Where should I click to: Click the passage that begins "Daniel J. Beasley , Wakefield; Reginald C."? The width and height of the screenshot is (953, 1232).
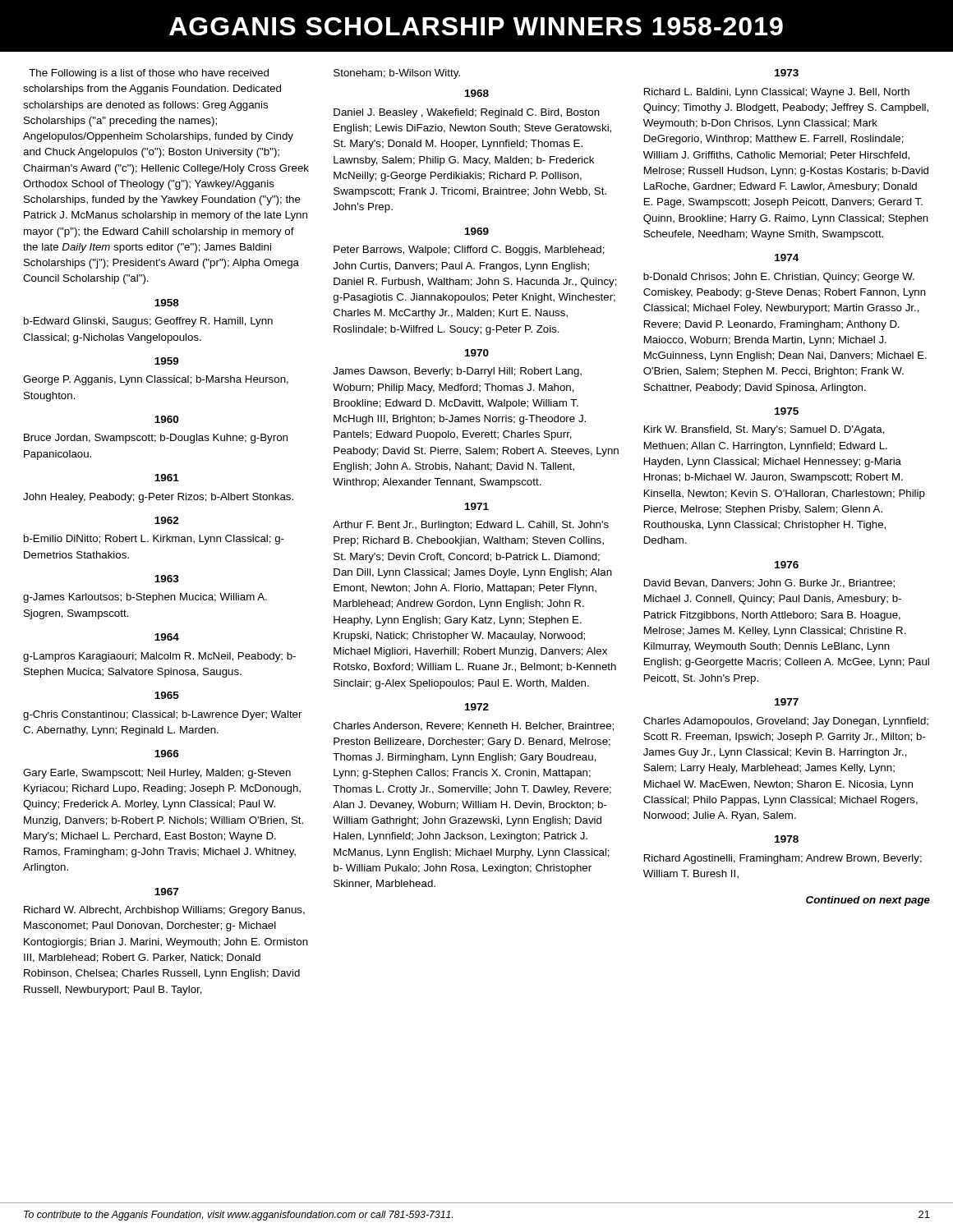coord(473,159)
